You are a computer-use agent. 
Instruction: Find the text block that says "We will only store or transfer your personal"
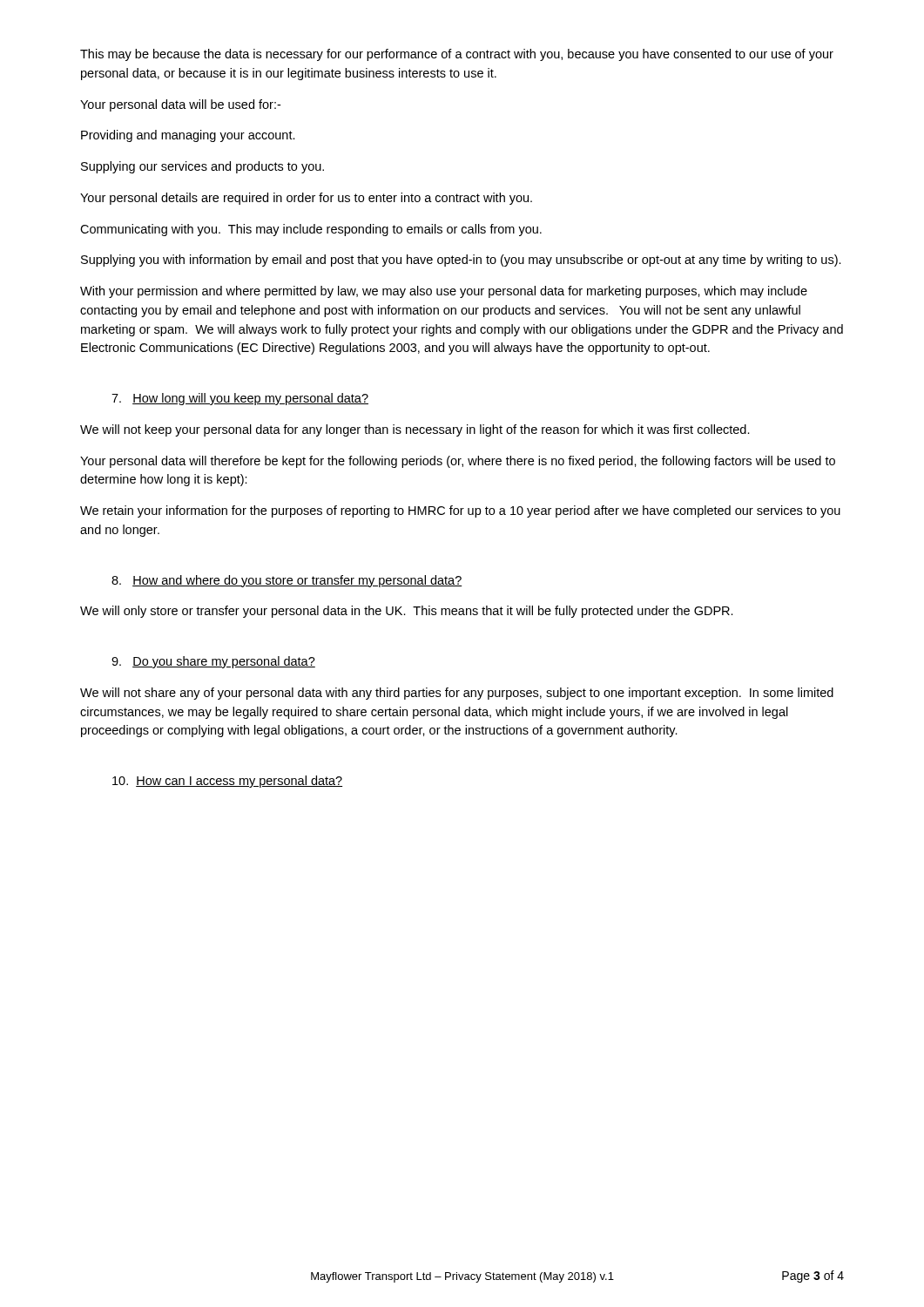pos(407,611)
